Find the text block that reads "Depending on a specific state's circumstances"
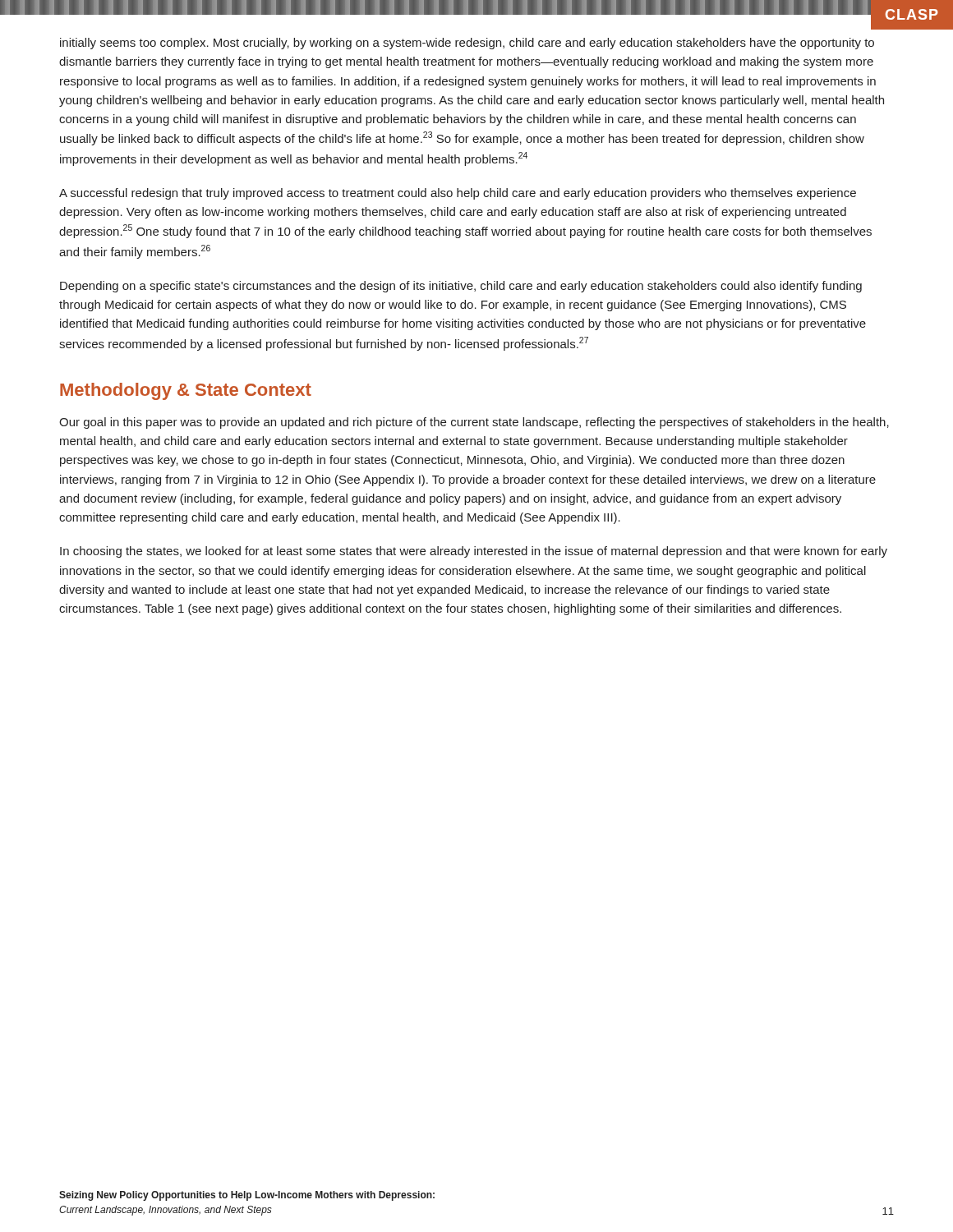Image resolution: width=953 pixels, height=1232 pixels. click(463, 314)
